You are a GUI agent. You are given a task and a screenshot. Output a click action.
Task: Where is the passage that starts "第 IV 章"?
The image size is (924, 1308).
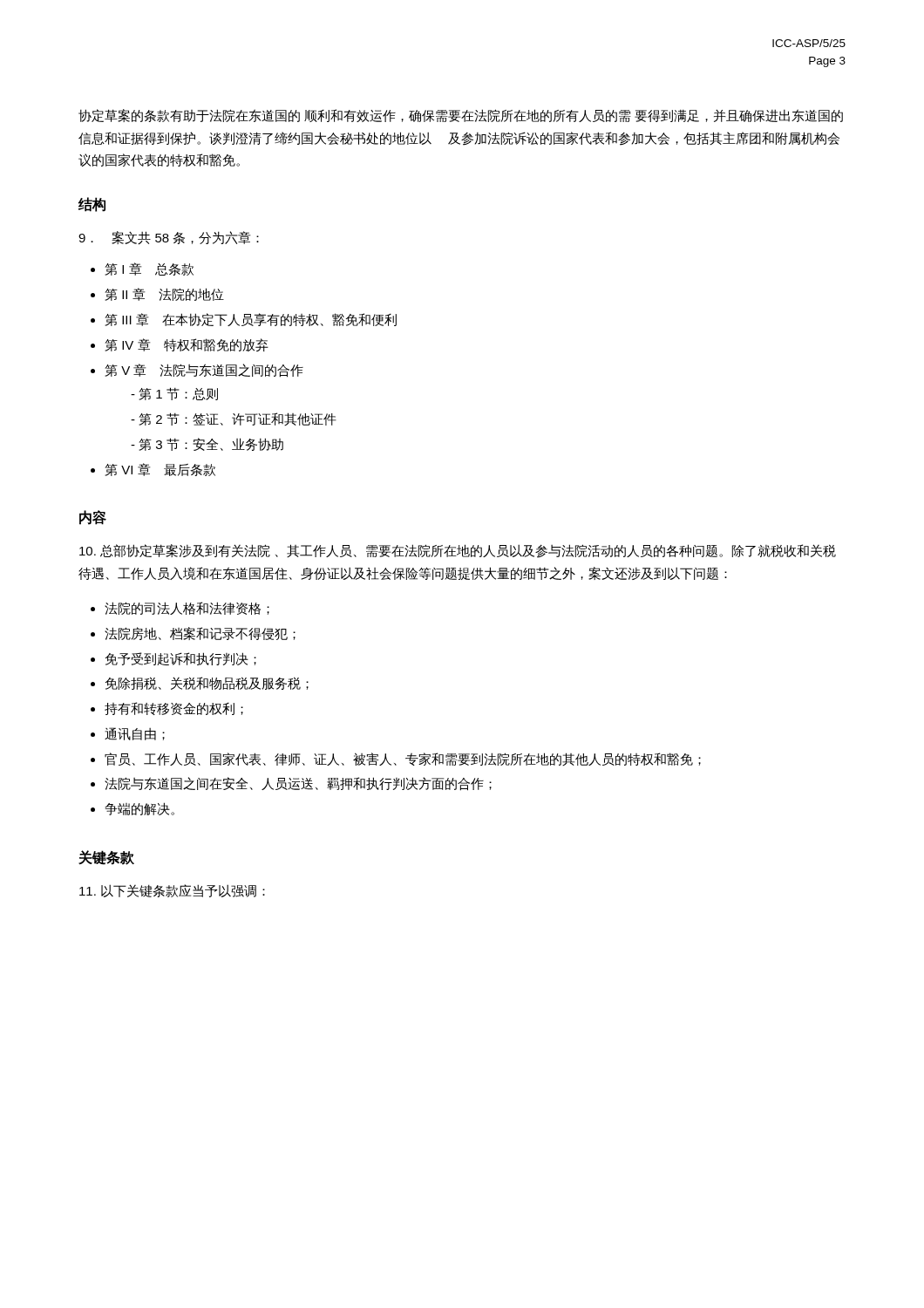tap(186, 345)
